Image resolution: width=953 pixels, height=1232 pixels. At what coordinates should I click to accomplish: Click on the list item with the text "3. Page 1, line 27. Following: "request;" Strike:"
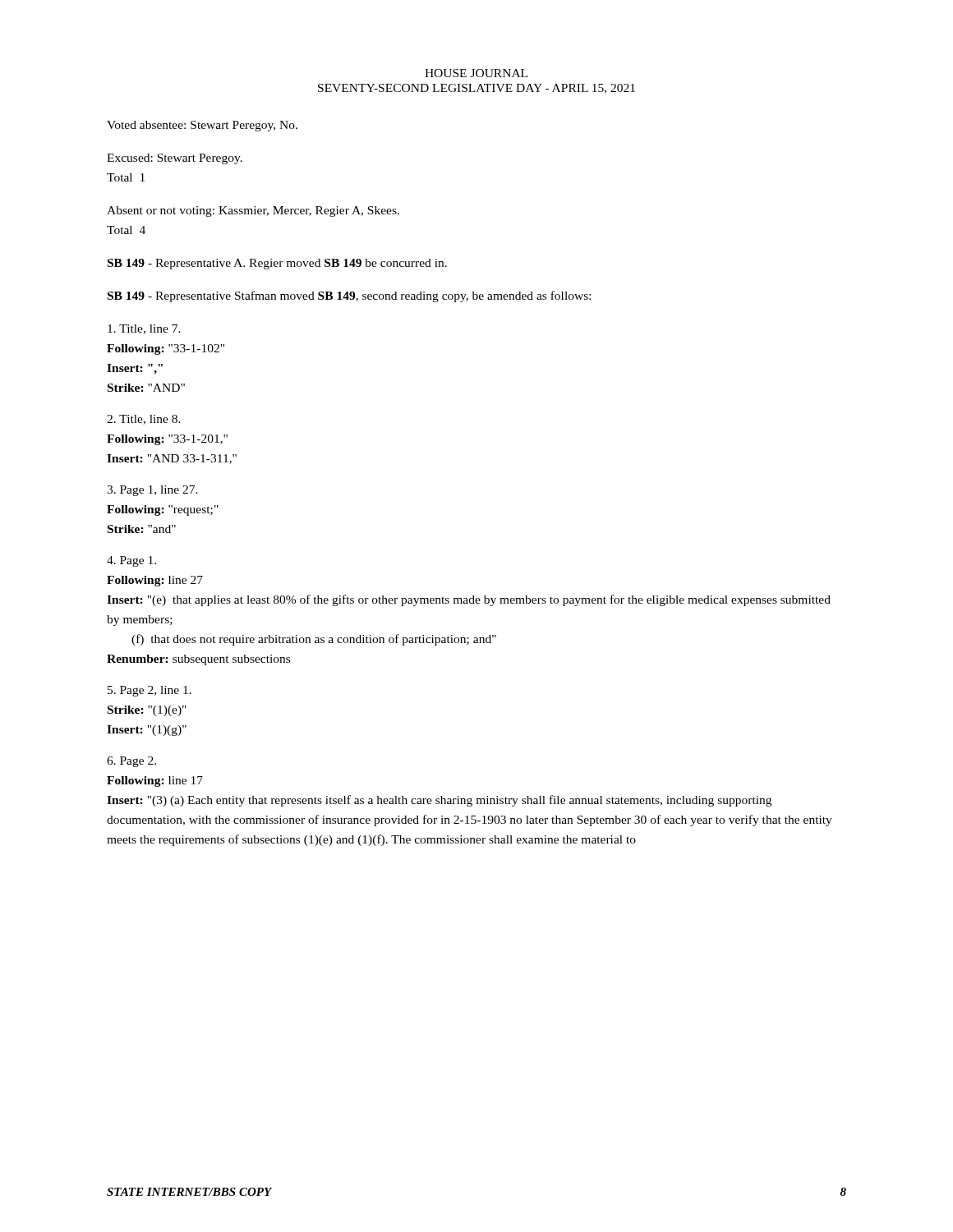(x=152, y=491)
